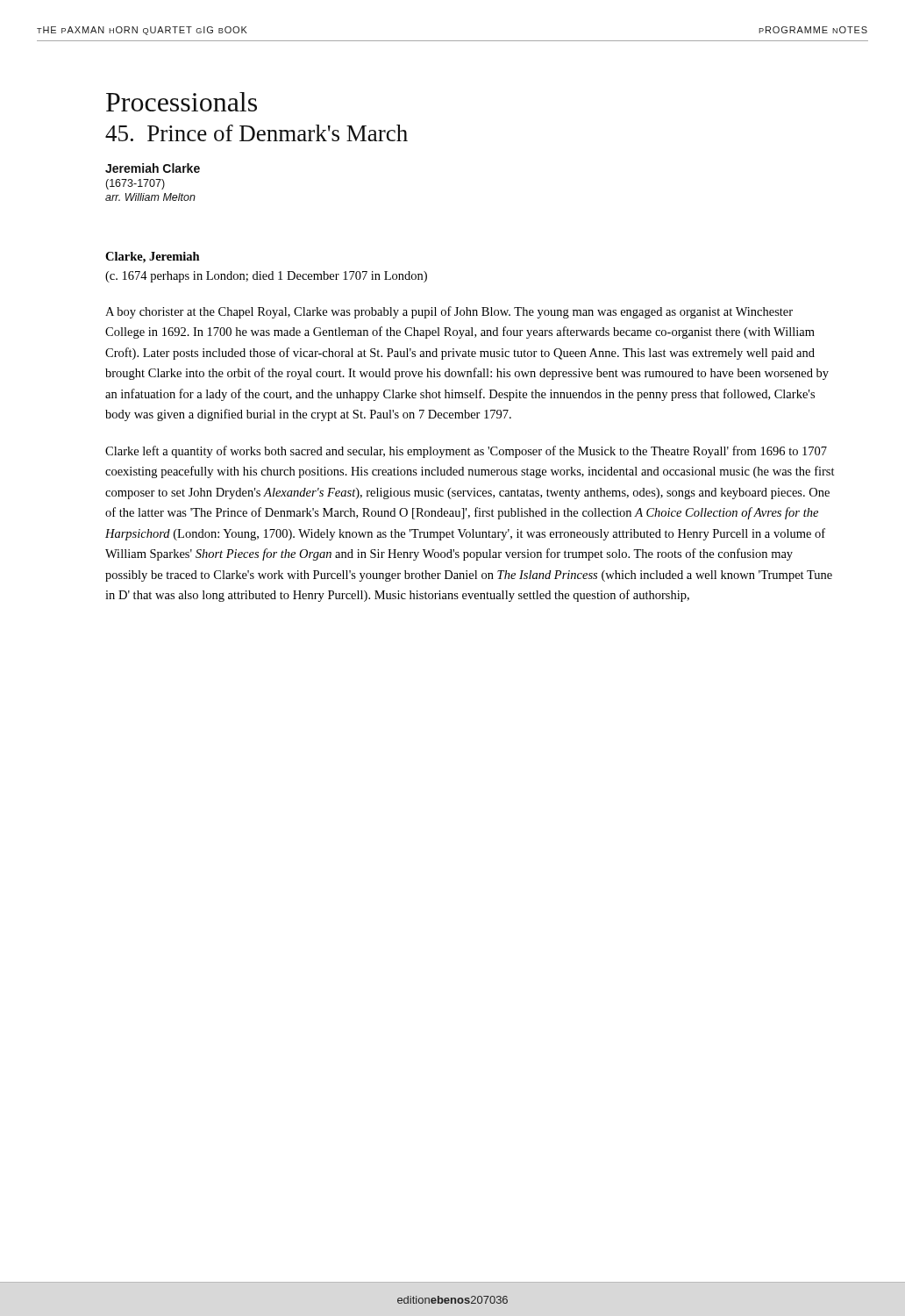Find the passage starting "Clarke, Jeremiah"
905x1316 pixels.
tap(152, 256)
